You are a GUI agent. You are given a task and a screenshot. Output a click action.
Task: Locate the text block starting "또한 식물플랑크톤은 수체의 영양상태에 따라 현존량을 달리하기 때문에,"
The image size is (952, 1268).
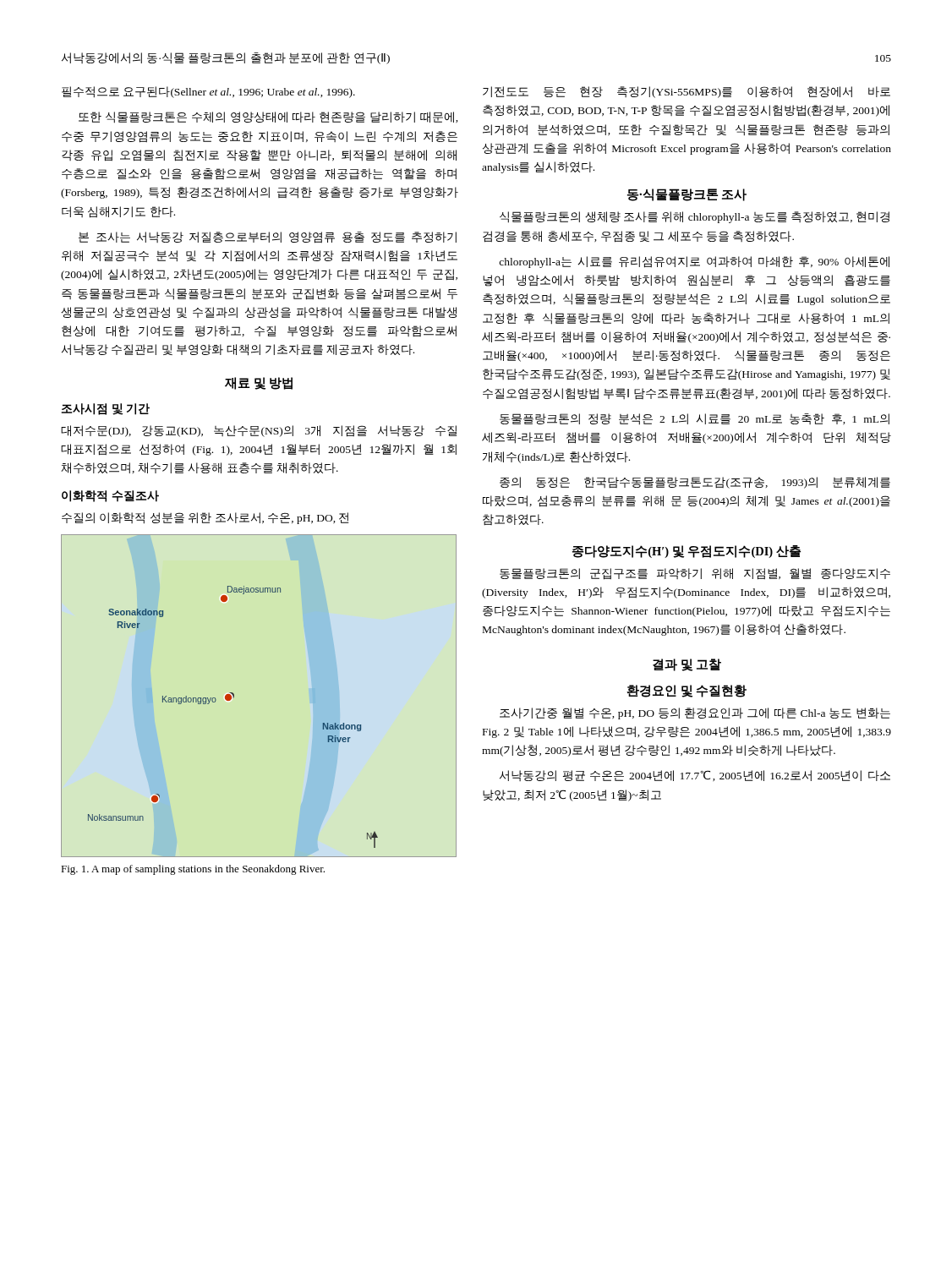[260, 164]
